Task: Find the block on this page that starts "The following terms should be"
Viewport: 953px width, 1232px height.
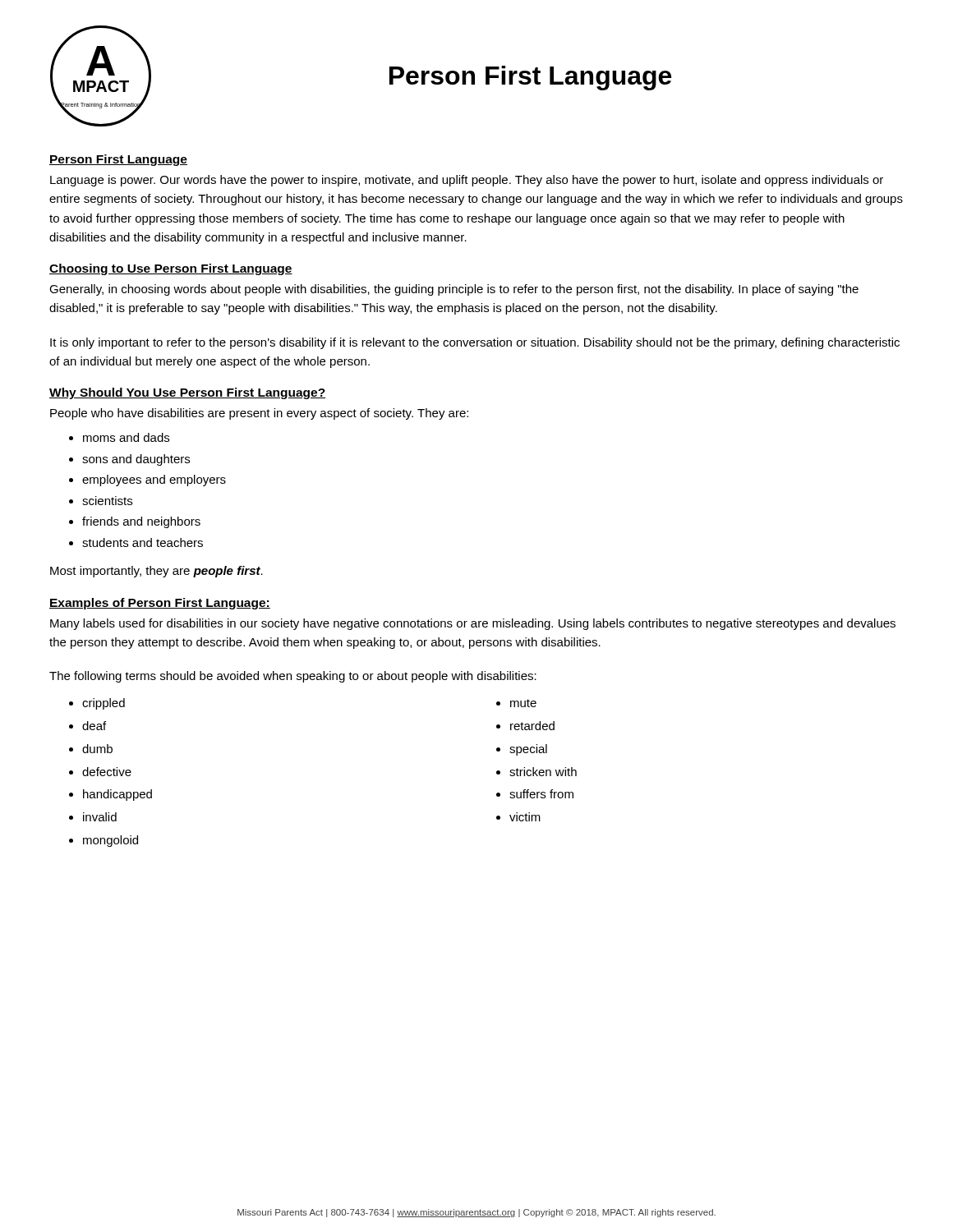Action: [x=293, y=676]
